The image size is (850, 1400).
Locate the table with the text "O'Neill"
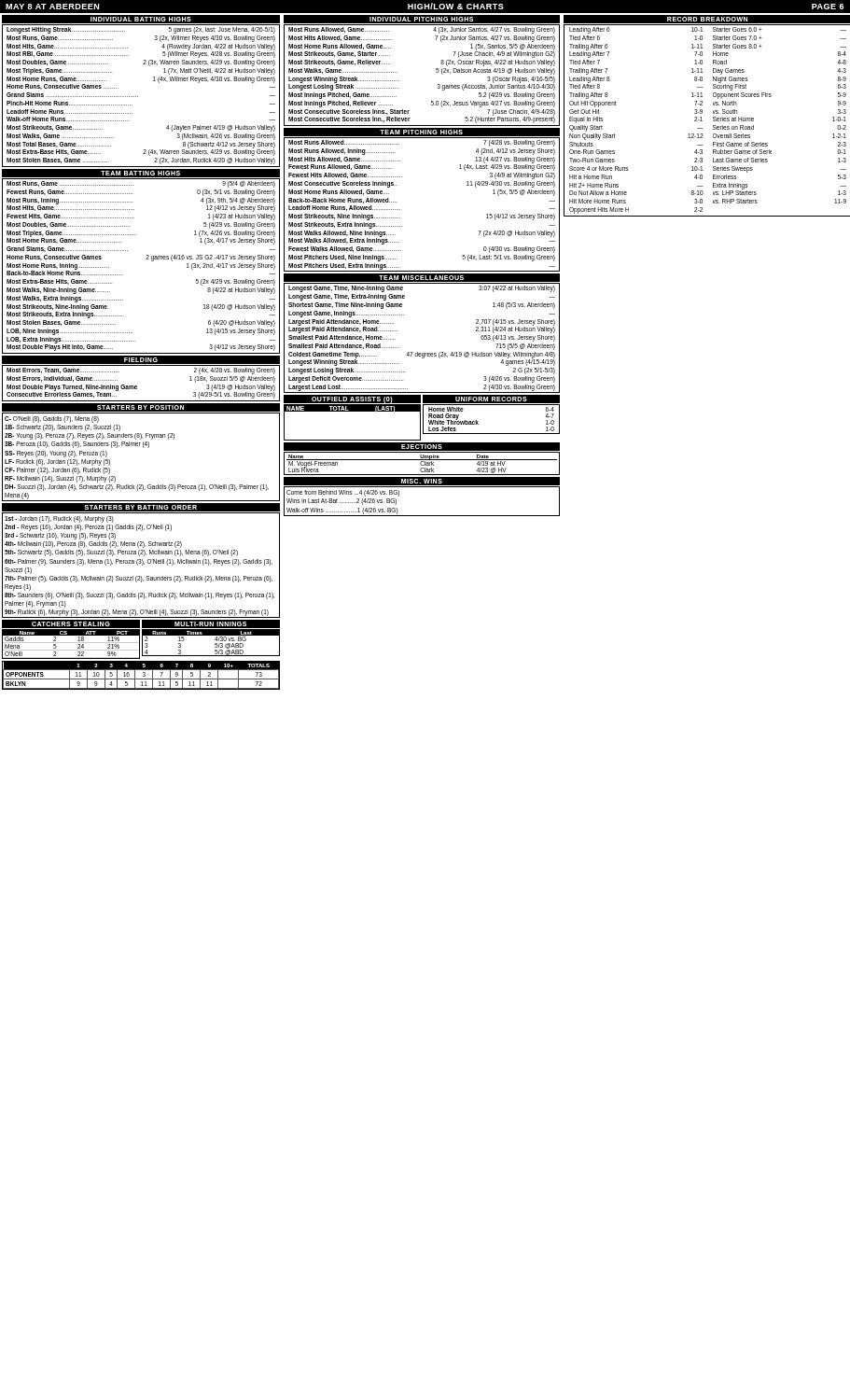click(71, 644)
